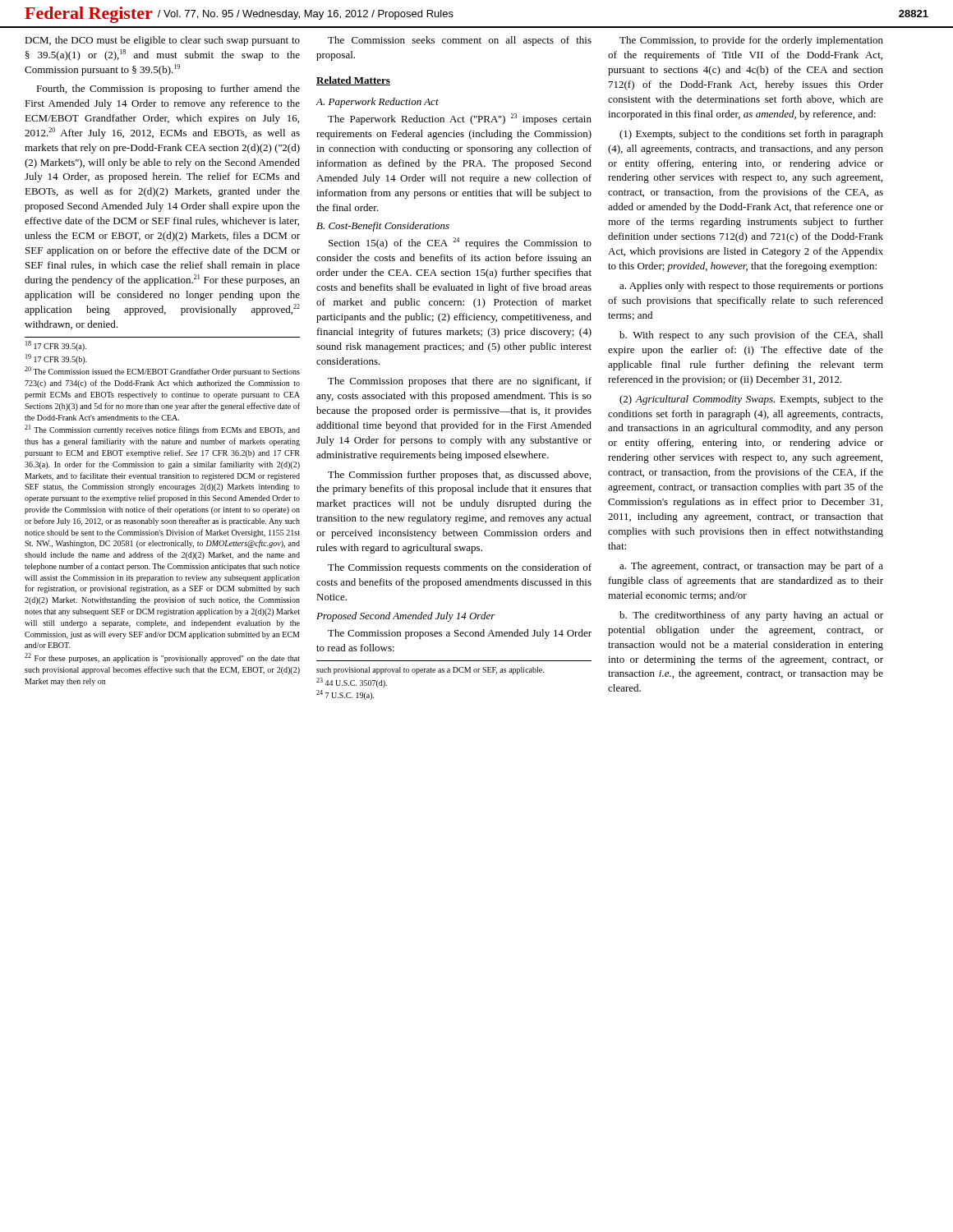Click the passage that begins "(1) Exempts, subject"
Image resolution: width=953 pixels, height=1232 pixels.
tap(746, 200)
